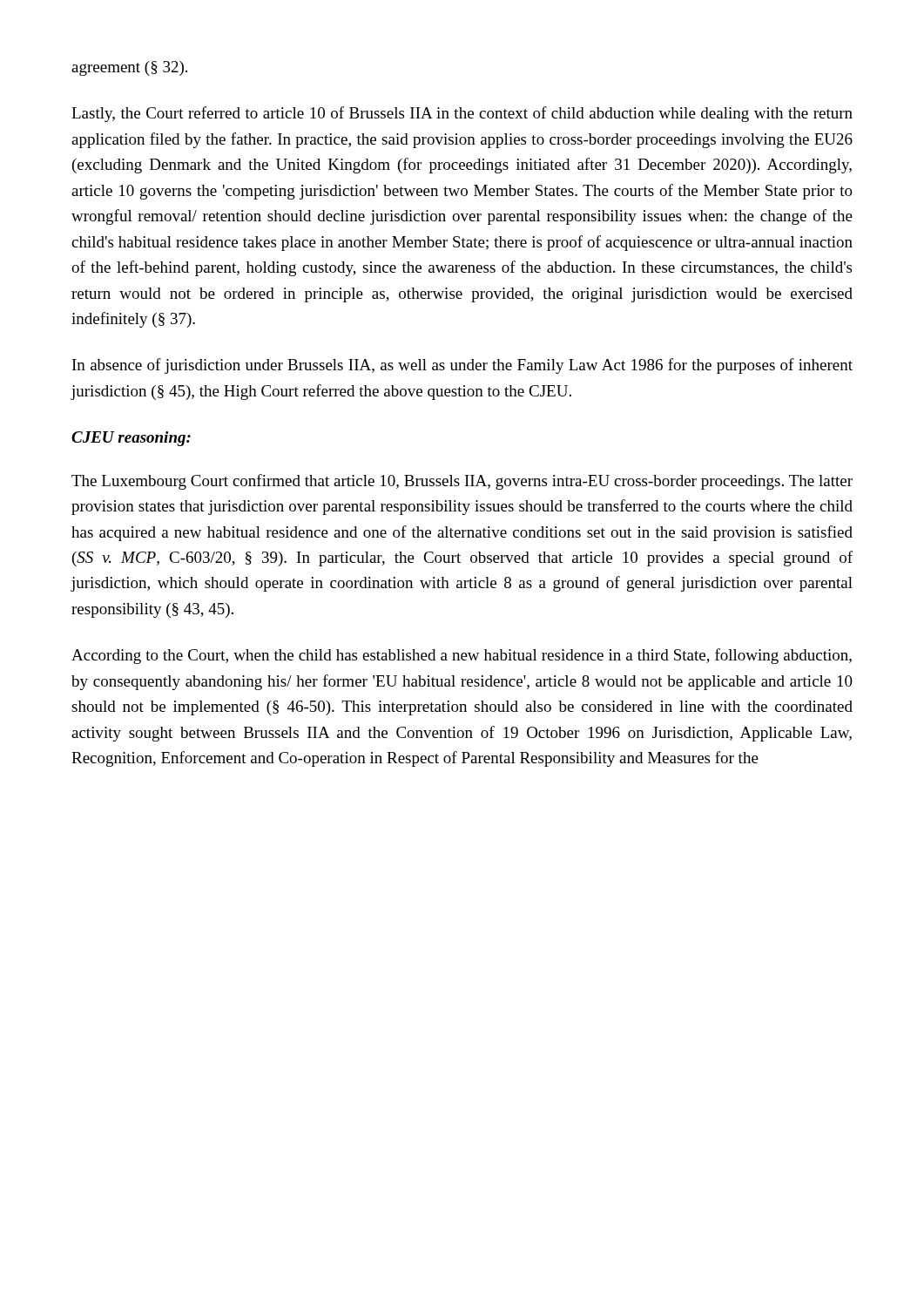Screen dimensions: 1307x924
Task: Select the text block with the text "The Luxembourg Court confirmed"
Action: [x=462, y=545]
